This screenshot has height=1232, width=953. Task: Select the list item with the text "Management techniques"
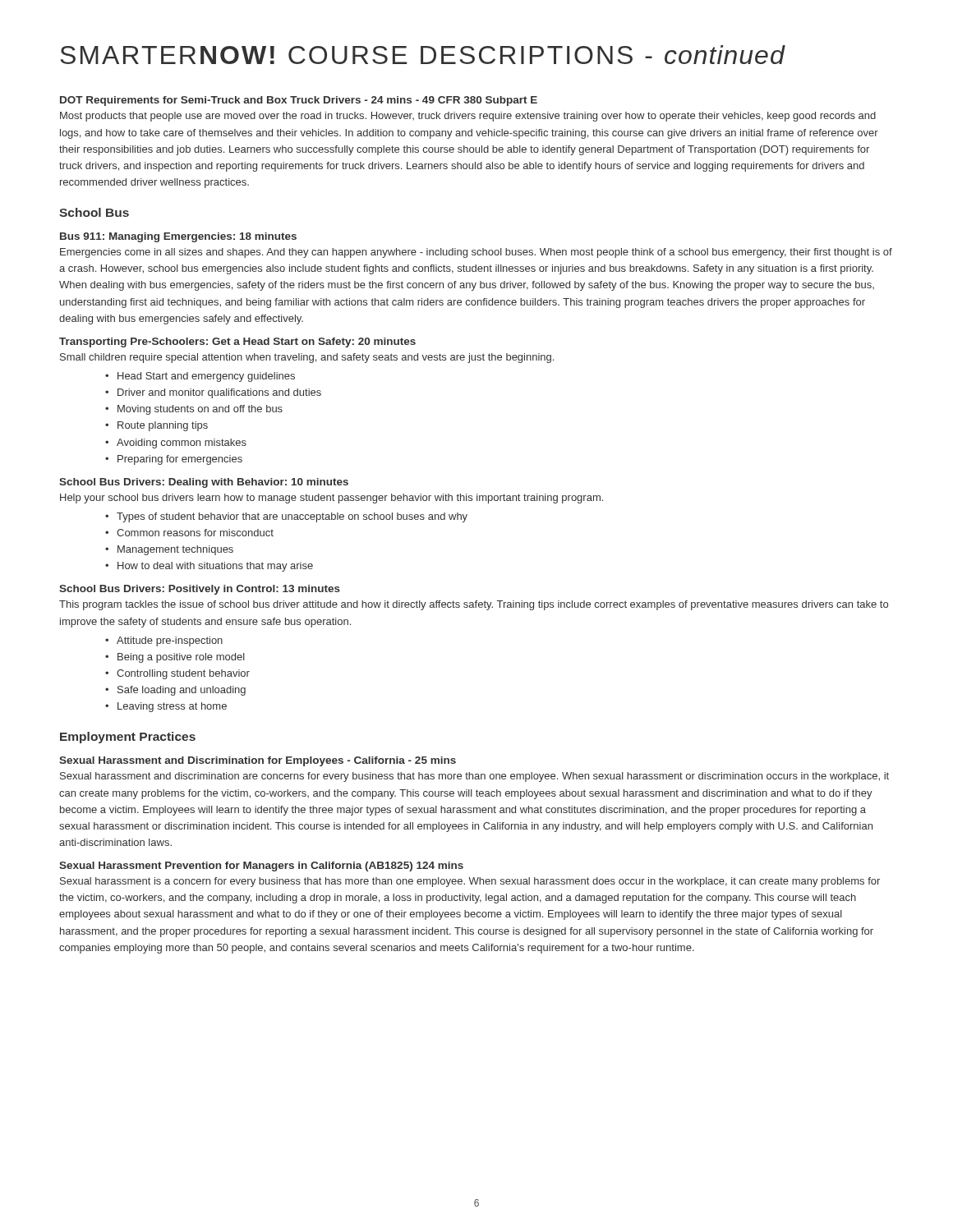[175, 549]
